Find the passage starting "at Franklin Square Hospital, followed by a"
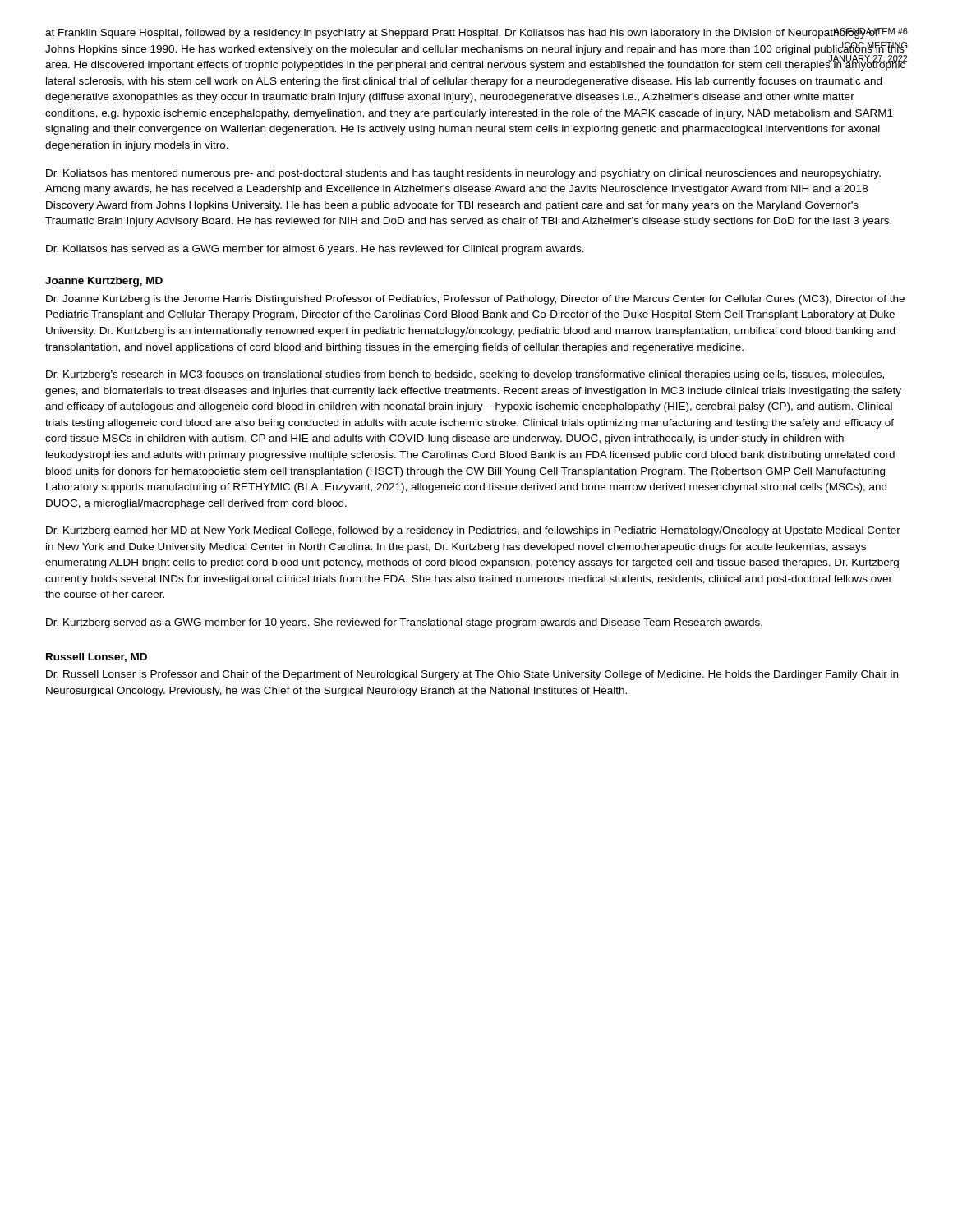 pyautogui.click(x=475, y=89)
